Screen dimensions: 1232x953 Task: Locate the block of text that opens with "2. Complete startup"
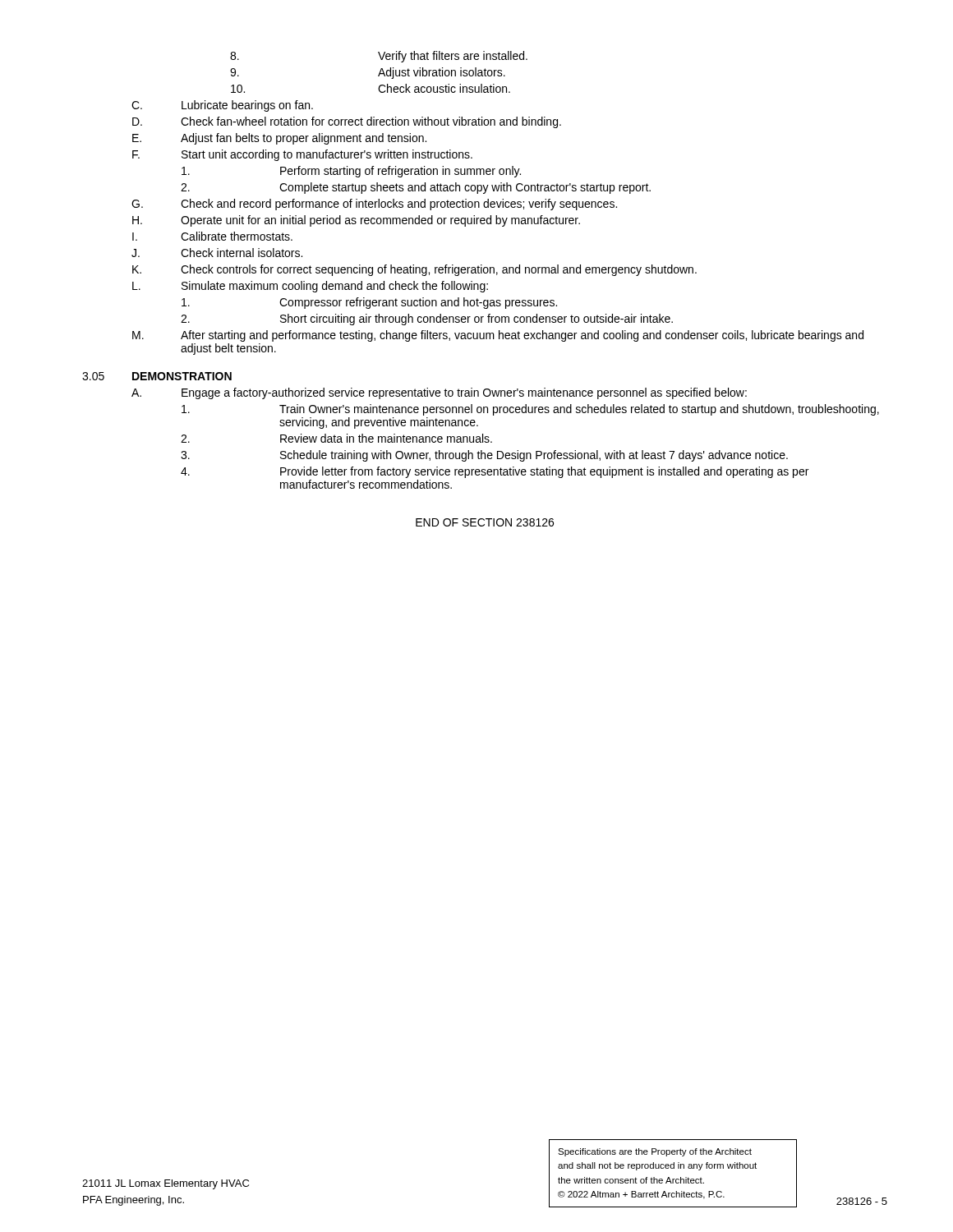(x=534, y=187)
